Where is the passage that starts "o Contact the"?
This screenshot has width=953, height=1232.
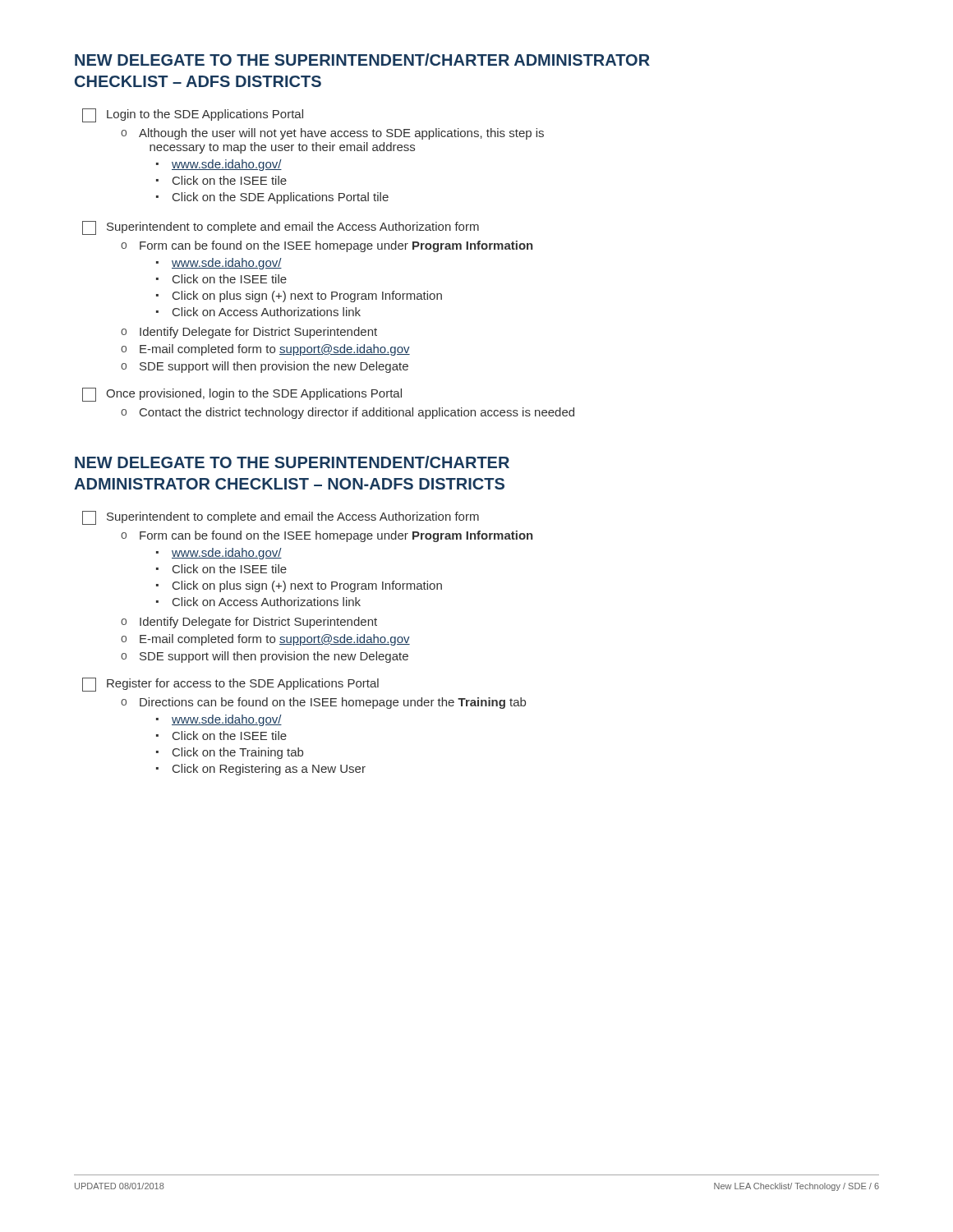pyautogui.click(x=348, y=412)
